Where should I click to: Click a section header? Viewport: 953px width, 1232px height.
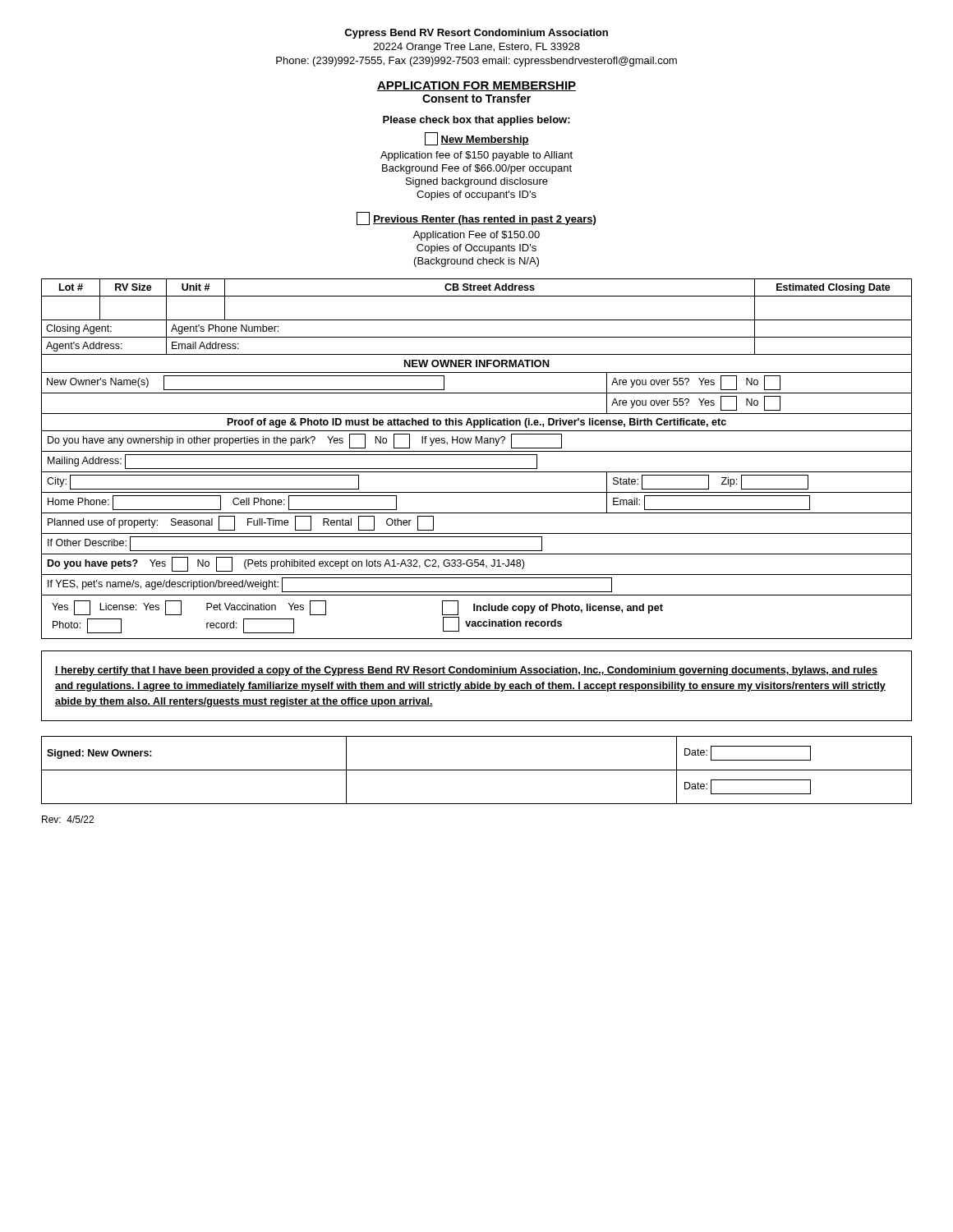pos(476,364)
